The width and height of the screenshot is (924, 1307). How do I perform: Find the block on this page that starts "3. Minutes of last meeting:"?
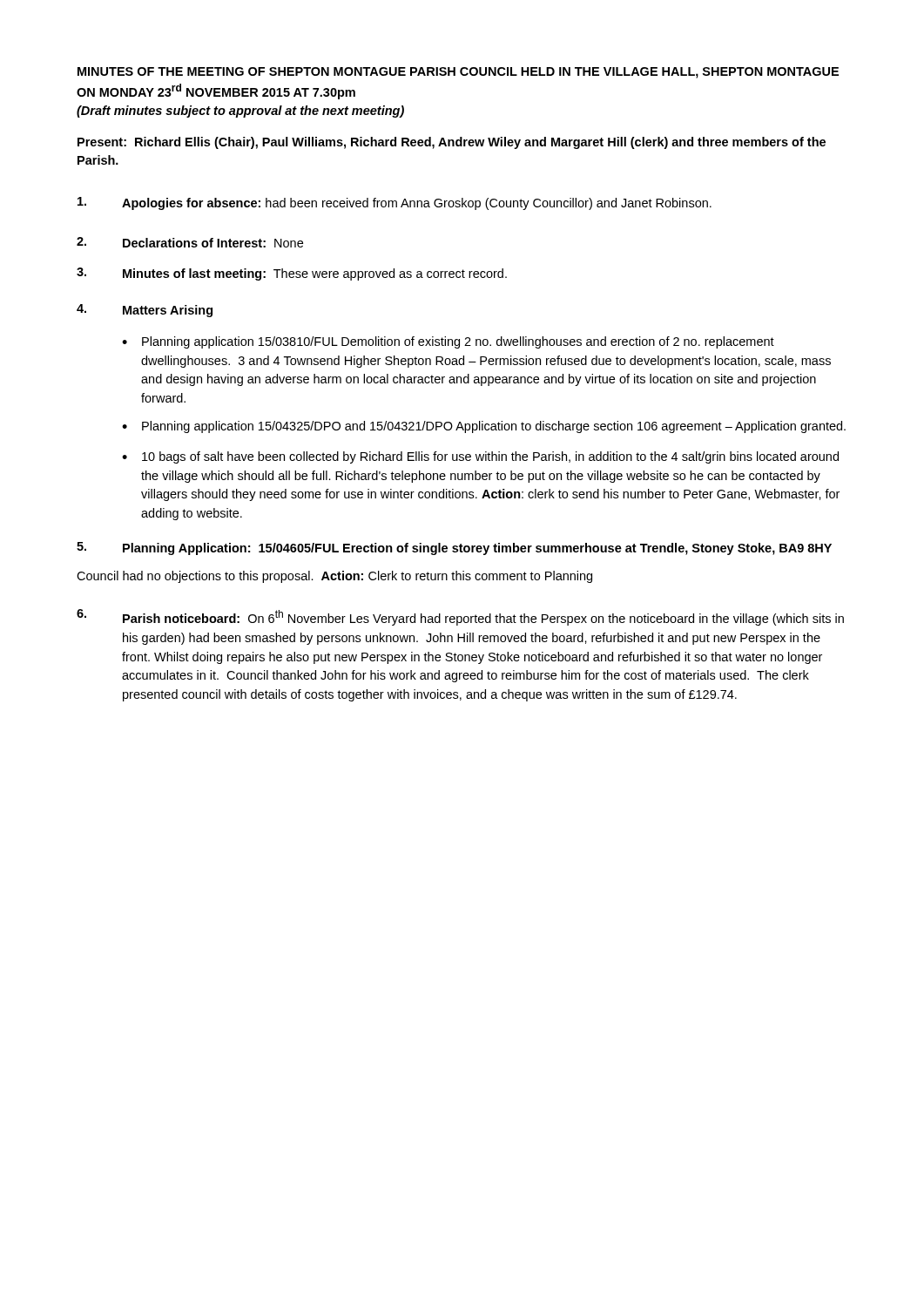462,275
